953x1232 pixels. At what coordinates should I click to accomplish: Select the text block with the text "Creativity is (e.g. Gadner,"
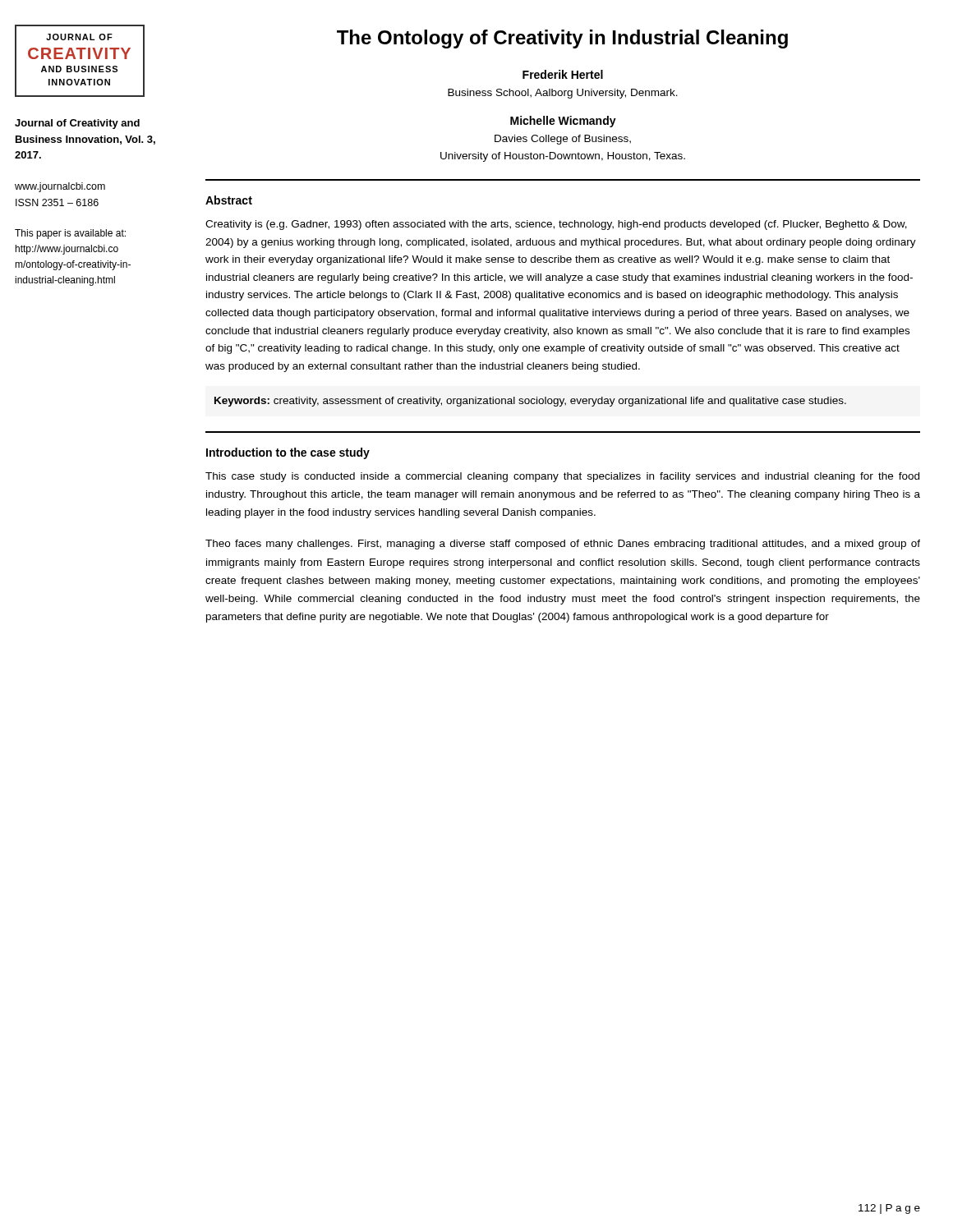click(561, 295)
